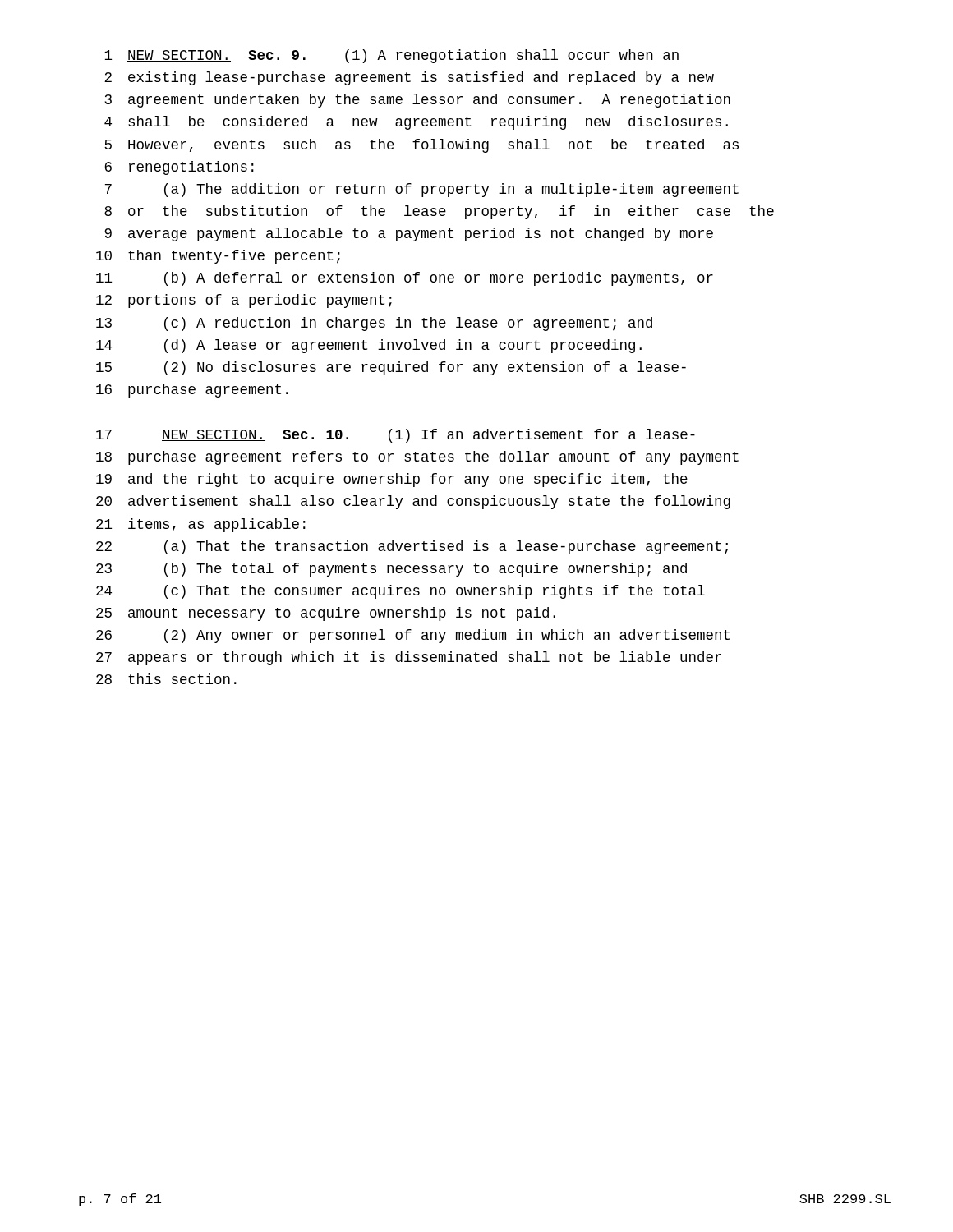Screen dimensions: 1232x953
Task: Where is the passage that starts "1 NEW SECTION. Sec."?
Action: point(485,56)
